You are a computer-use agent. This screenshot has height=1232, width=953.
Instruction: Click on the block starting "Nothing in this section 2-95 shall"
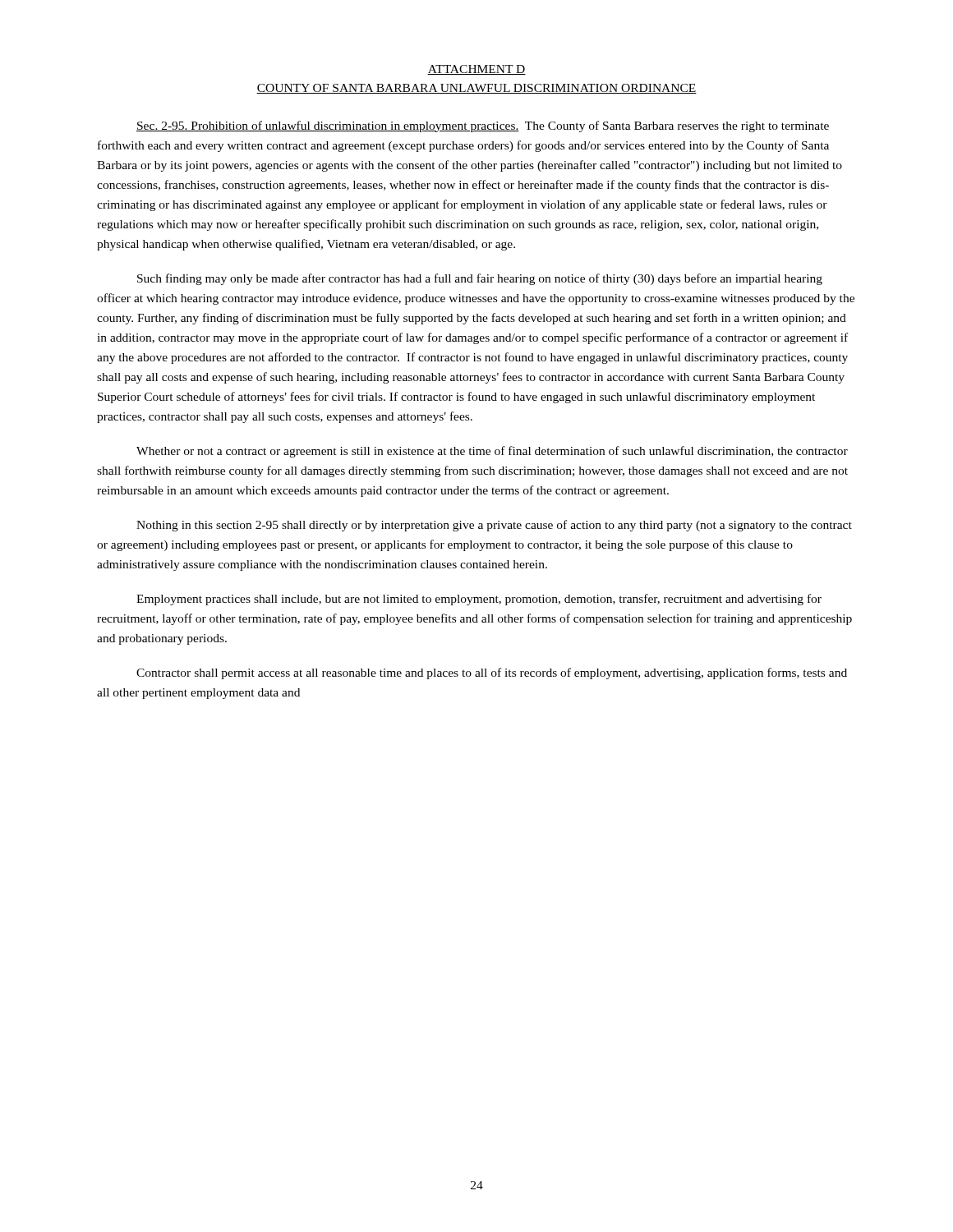click(x=474, y=544)
